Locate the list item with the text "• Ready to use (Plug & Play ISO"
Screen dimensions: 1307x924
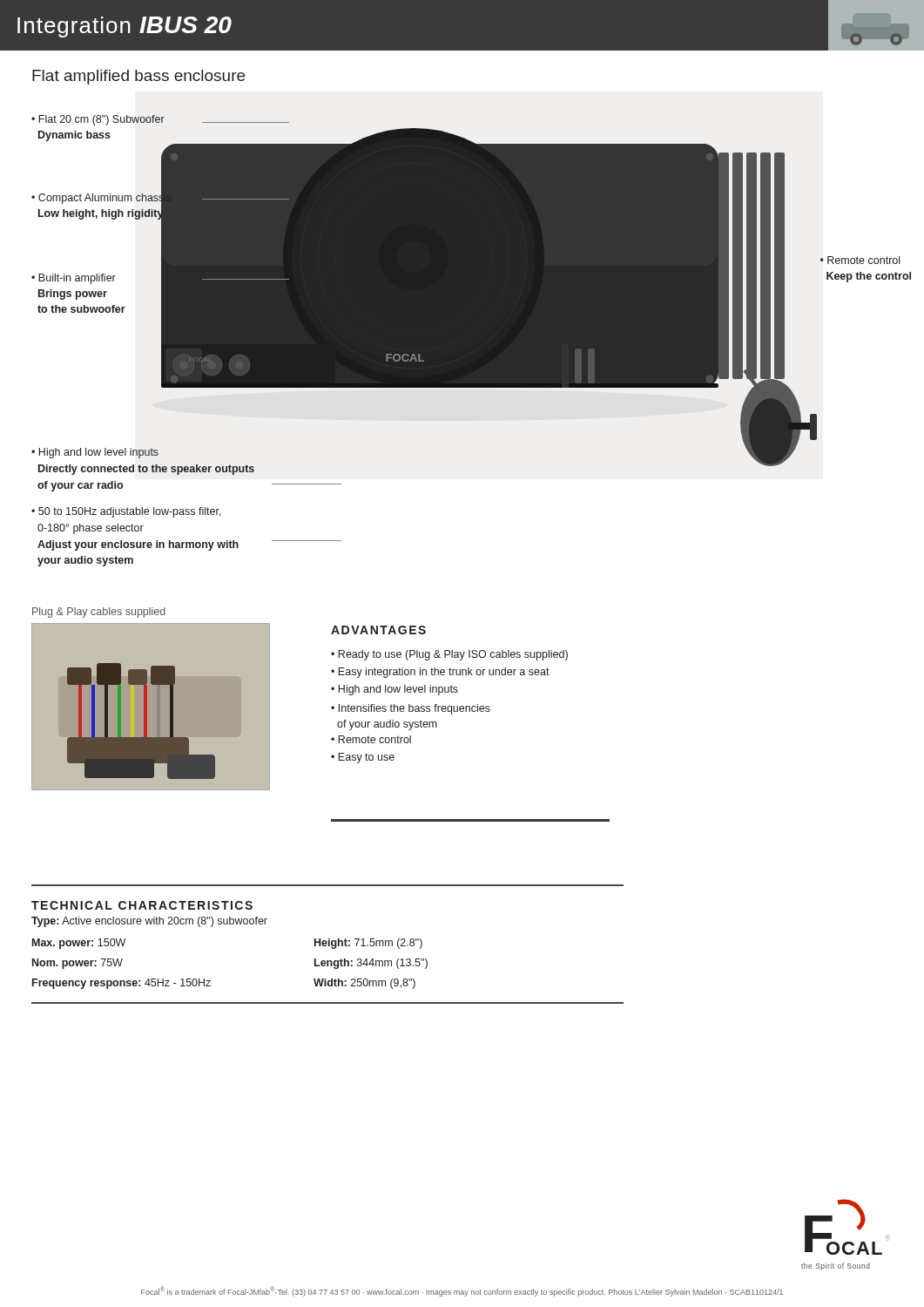(450, 655)
